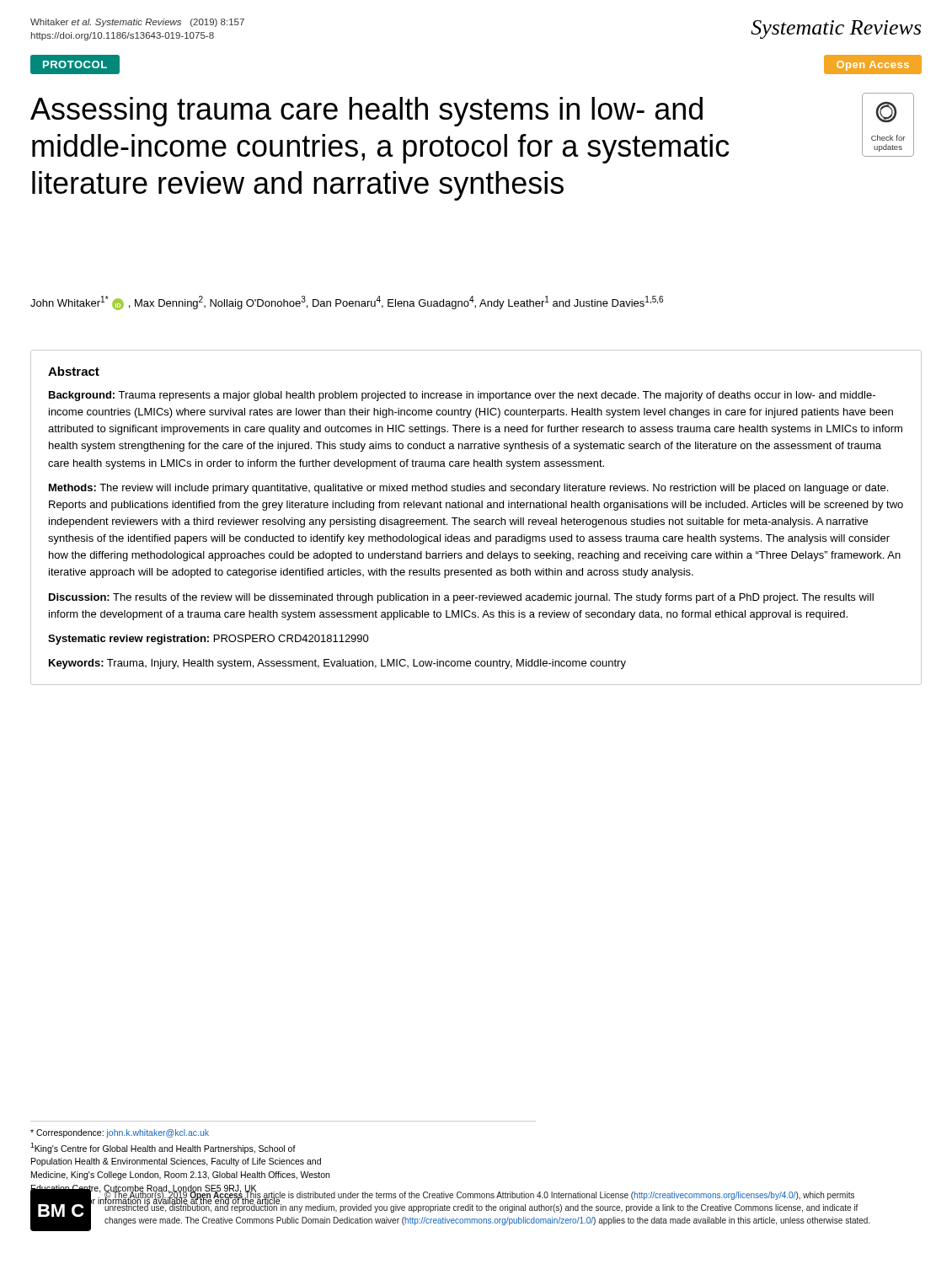This screenshot has width=952, height=1264.
Task: Click on the passage starting "Discussion: The results of the review will"
Action: pos(461,605)
